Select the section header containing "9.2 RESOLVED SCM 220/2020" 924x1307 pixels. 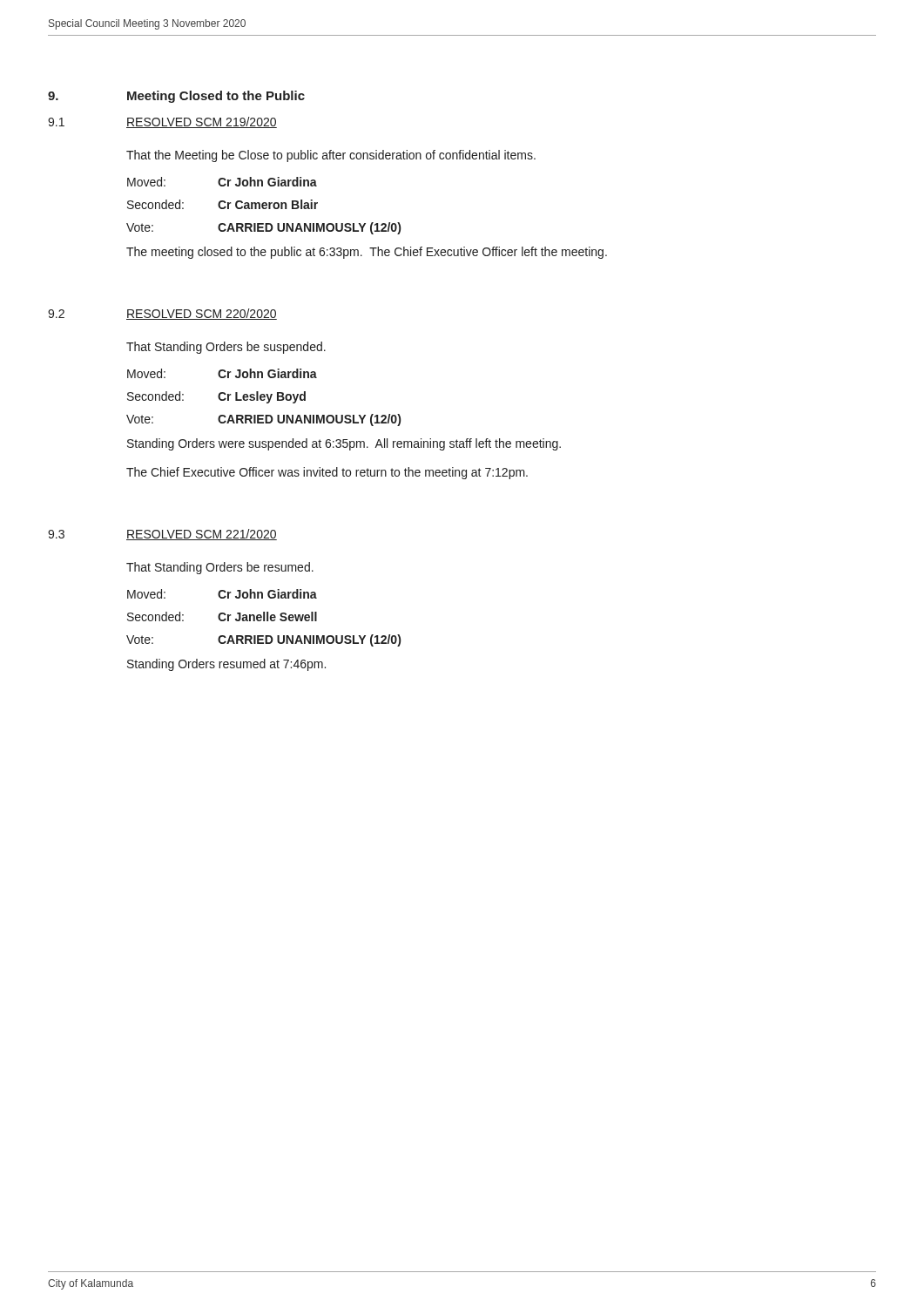coord(162,314)
